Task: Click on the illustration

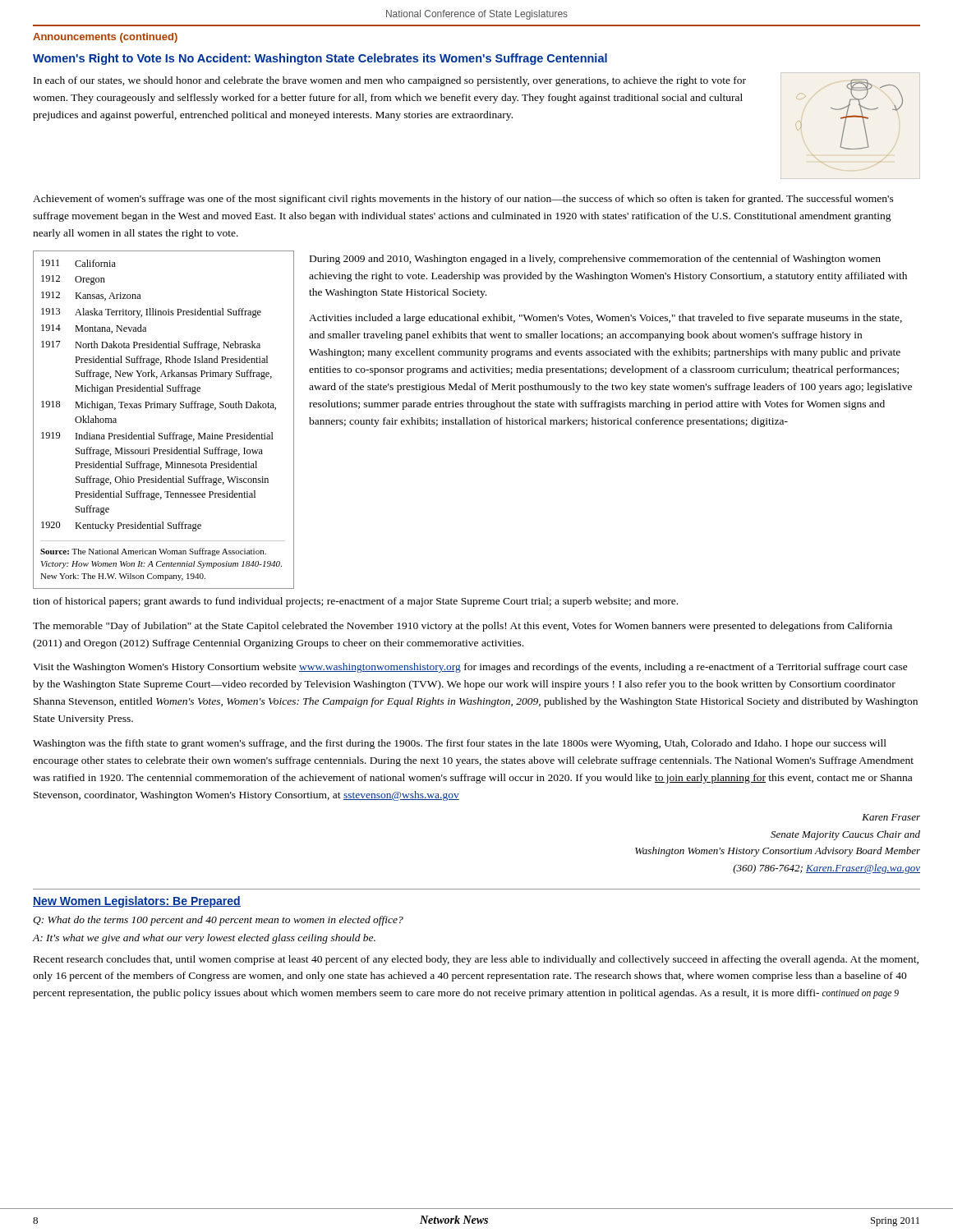Action: point(850,126)
